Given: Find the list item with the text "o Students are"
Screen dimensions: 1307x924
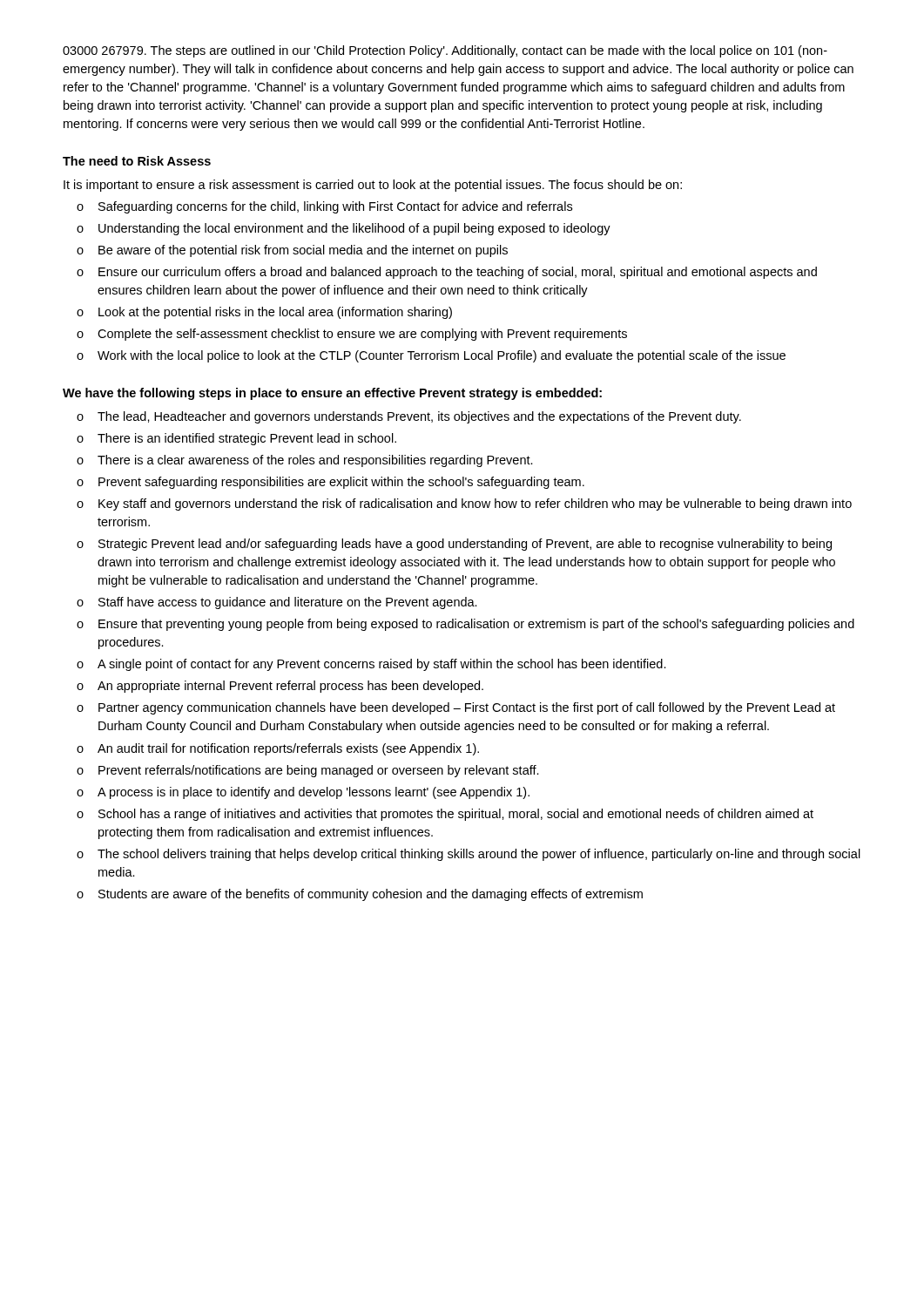Looking at the screenshot, I should [x=462, y=894].
